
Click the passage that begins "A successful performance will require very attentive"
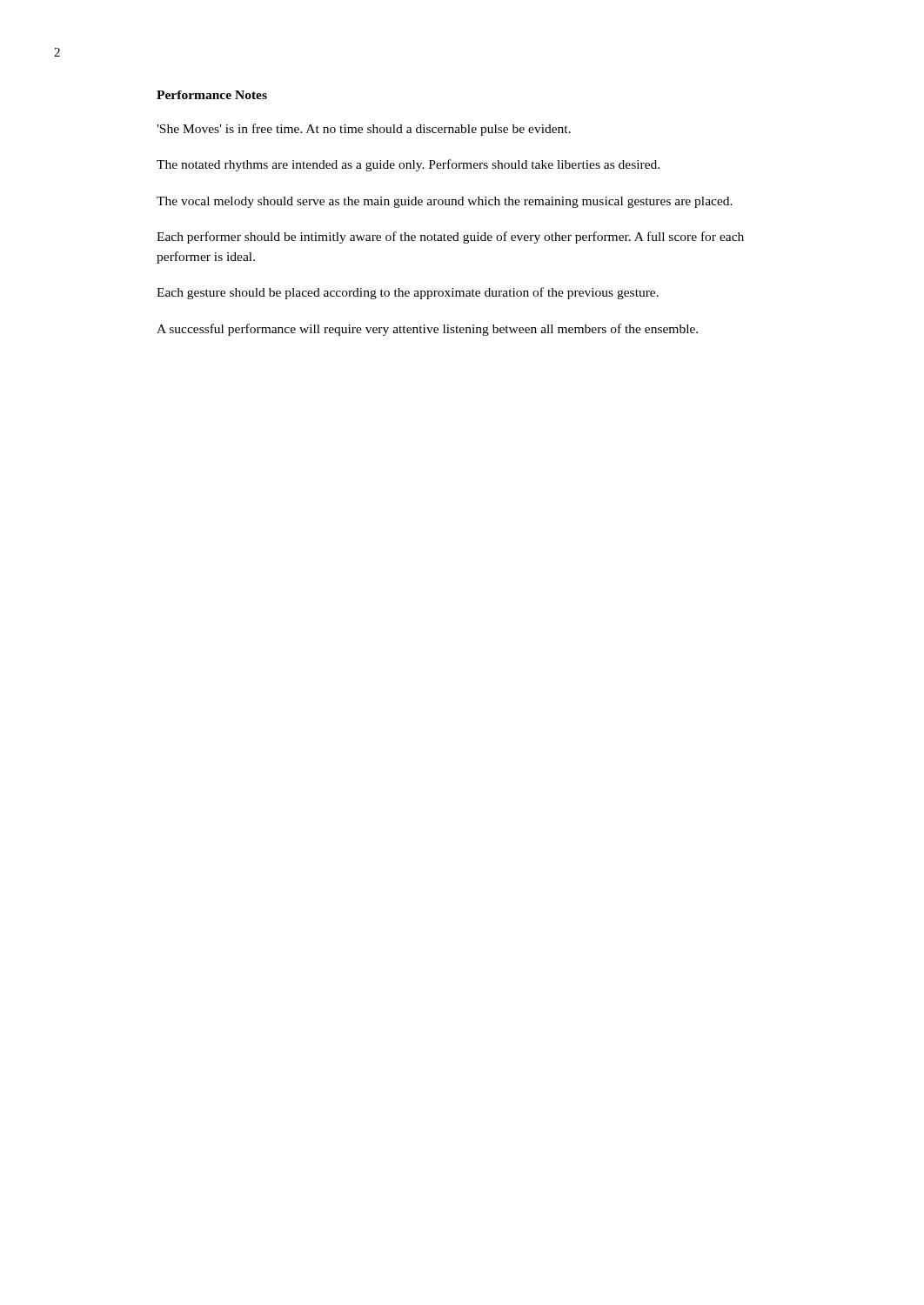point(428,328)
